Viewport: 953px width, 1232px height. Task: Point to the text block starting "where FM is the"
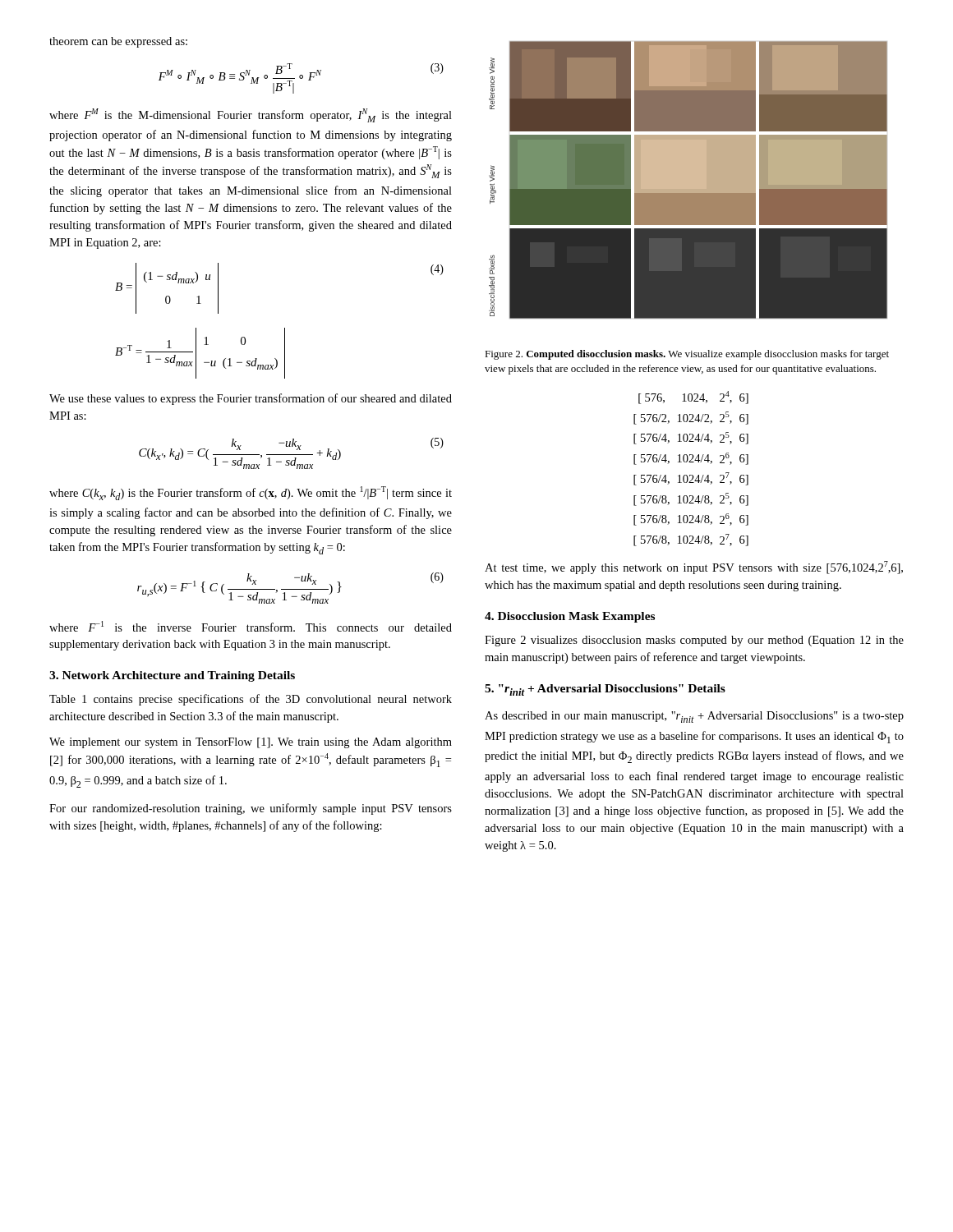251,179
